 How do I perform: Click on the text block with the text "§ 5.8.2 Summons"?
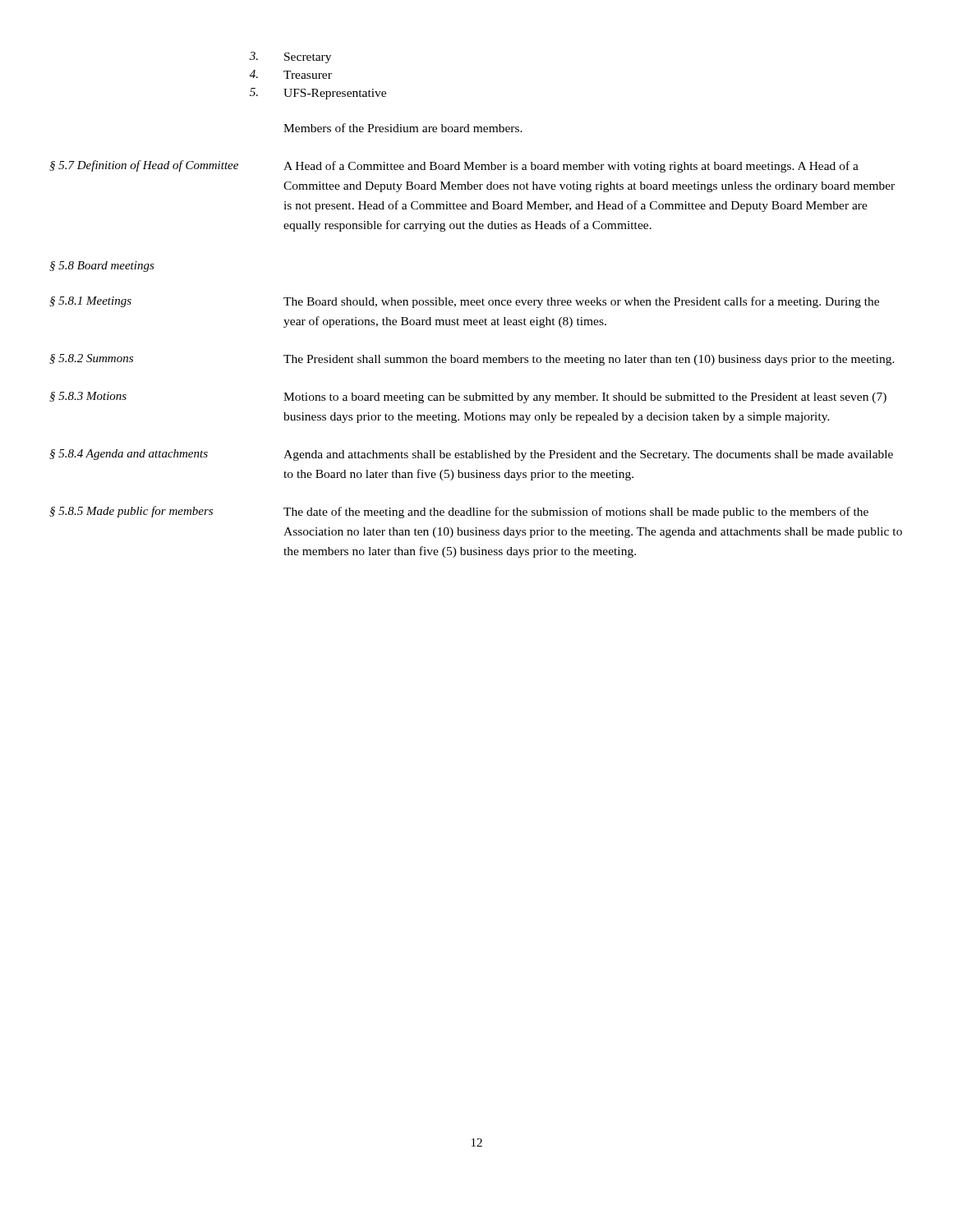click(476, 359)
